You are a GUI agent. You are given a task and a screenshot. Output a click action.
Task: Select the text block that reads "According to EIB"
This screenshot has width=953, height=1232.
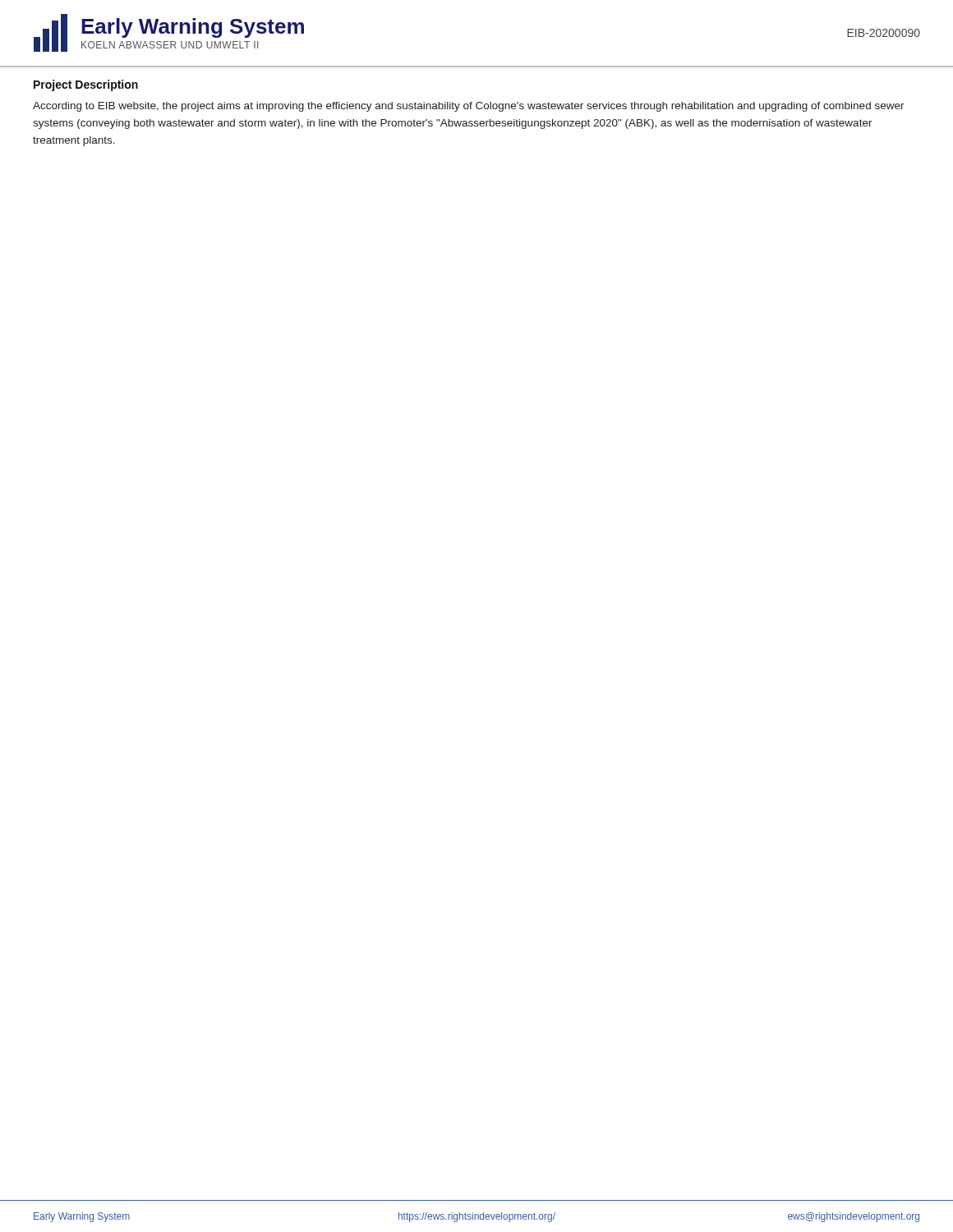click(468, 123)
